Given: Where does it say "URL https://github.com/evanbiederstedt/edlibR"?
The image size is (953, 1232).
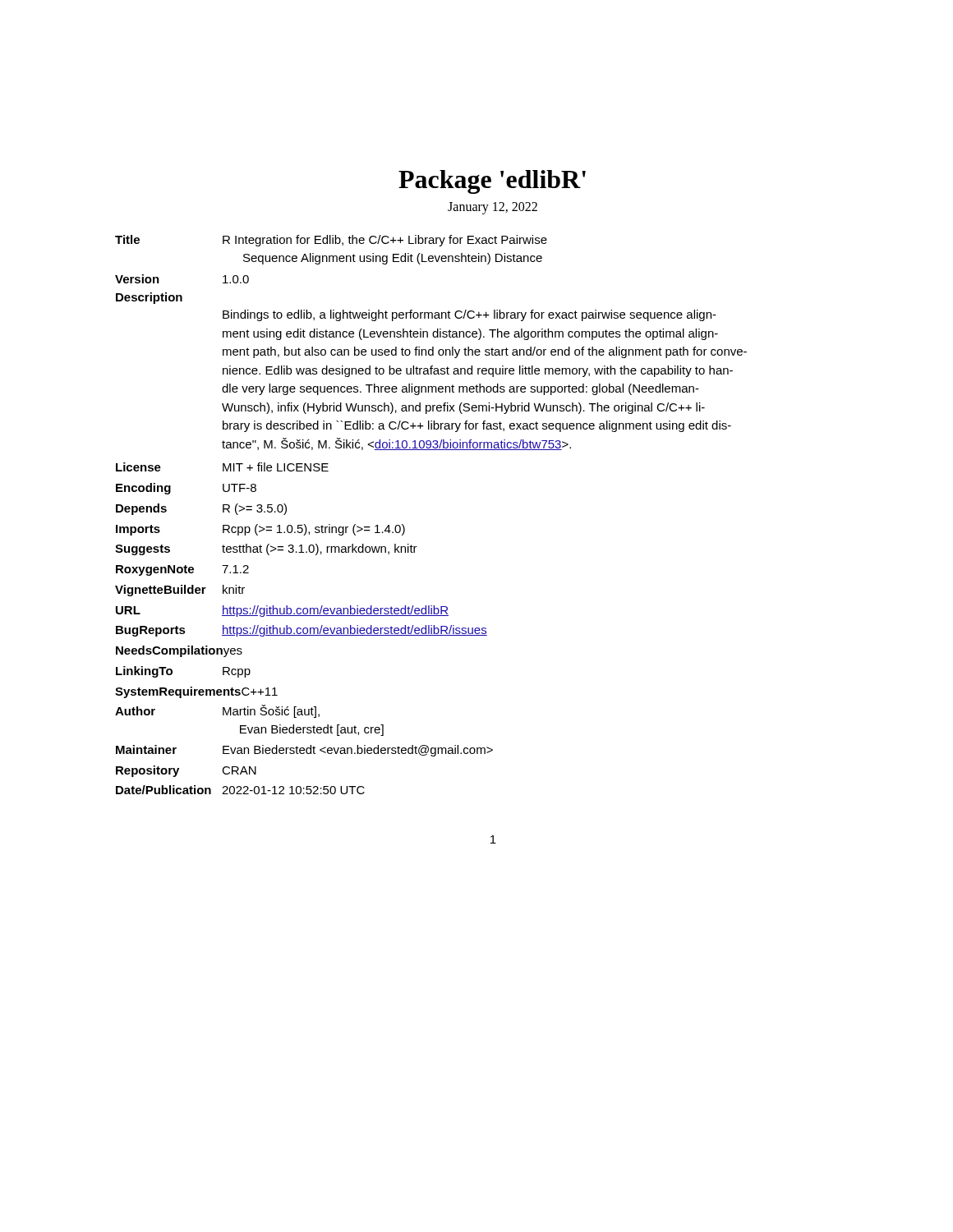Looking at the screenshot, I should pyautogui.click(x=282, y=611).
